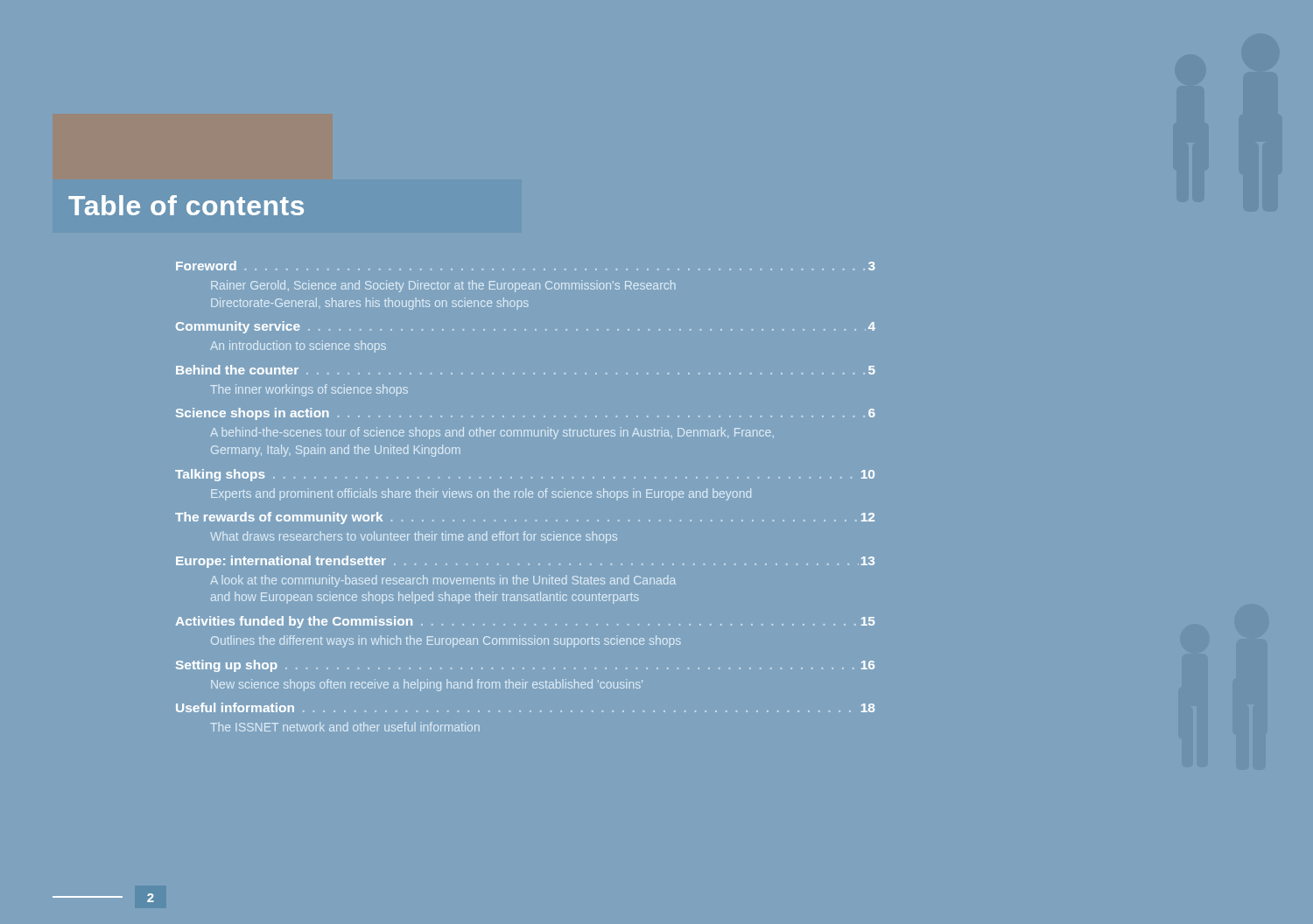The height and width of the screenshot is (924, 1313).
Task: Find "Table of contents" on this page
Action: coord(187,206)
